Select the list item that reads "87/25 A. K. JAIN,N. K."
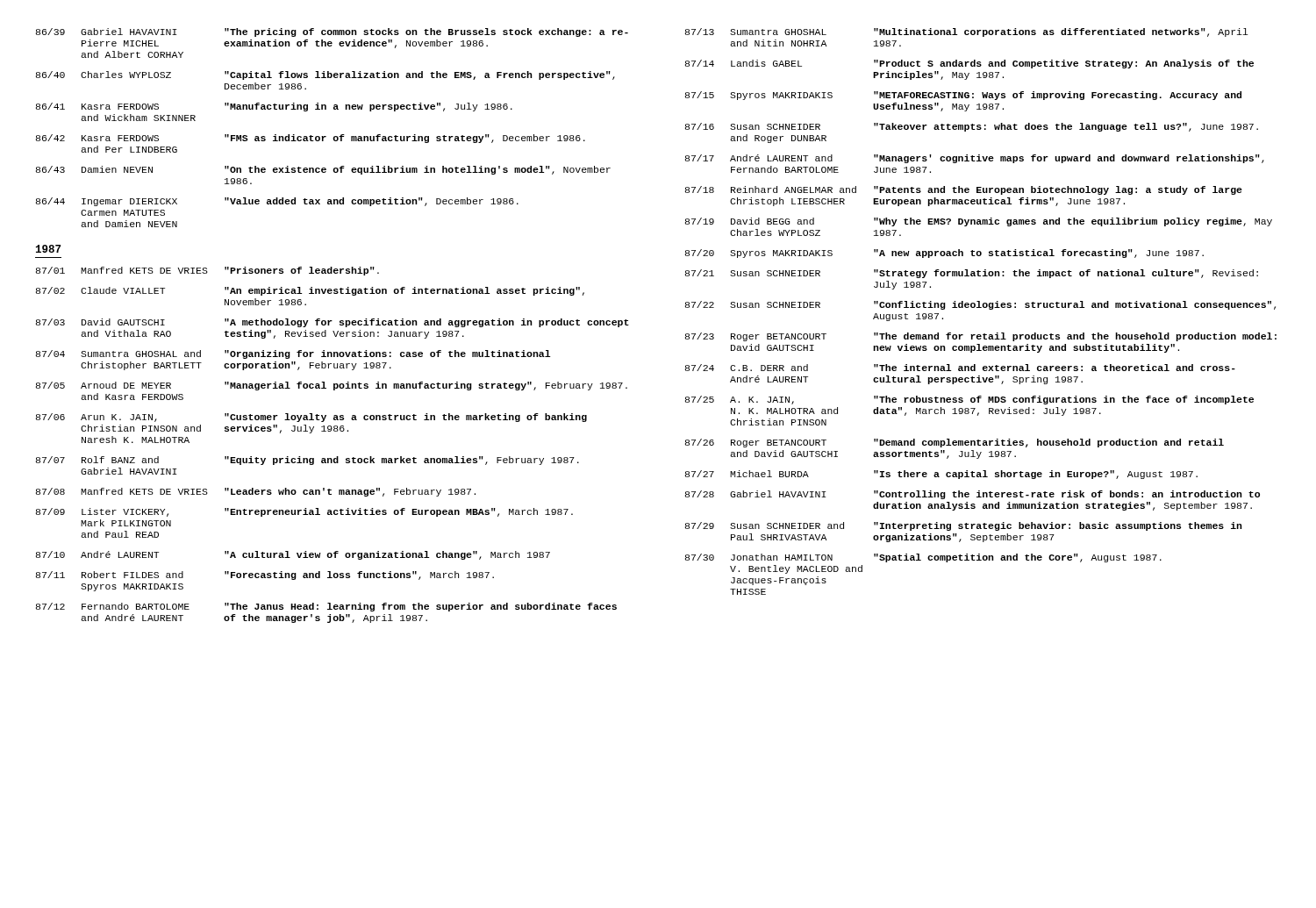1316x908 pixels. 983,411
